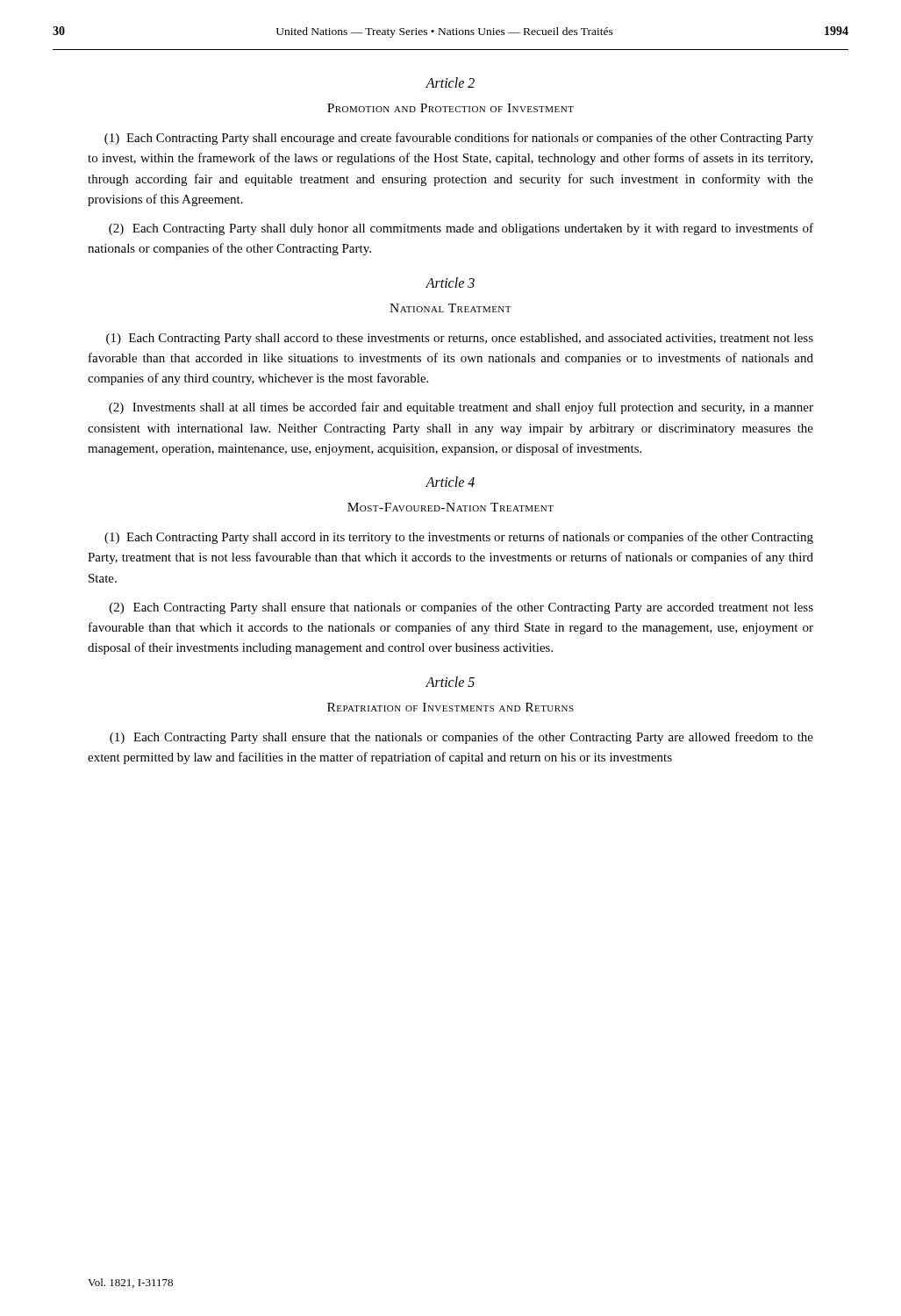Select the section header that reads "National Treatment"
Image resolution: width=901 pixels, height=1316 pixels.
(450, 307)
